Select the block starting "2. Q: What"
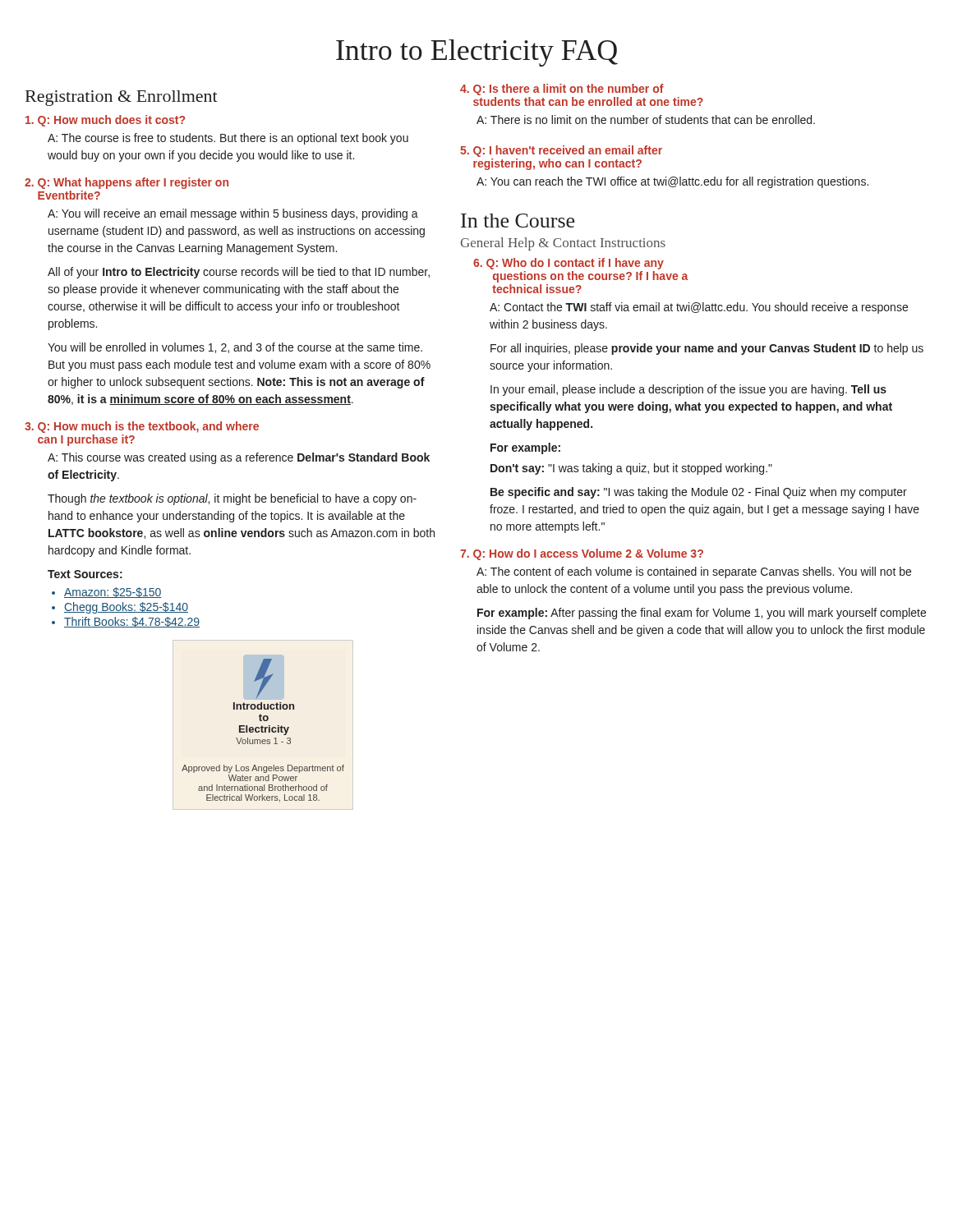The image size is (953, 1232). click(230, 292)
